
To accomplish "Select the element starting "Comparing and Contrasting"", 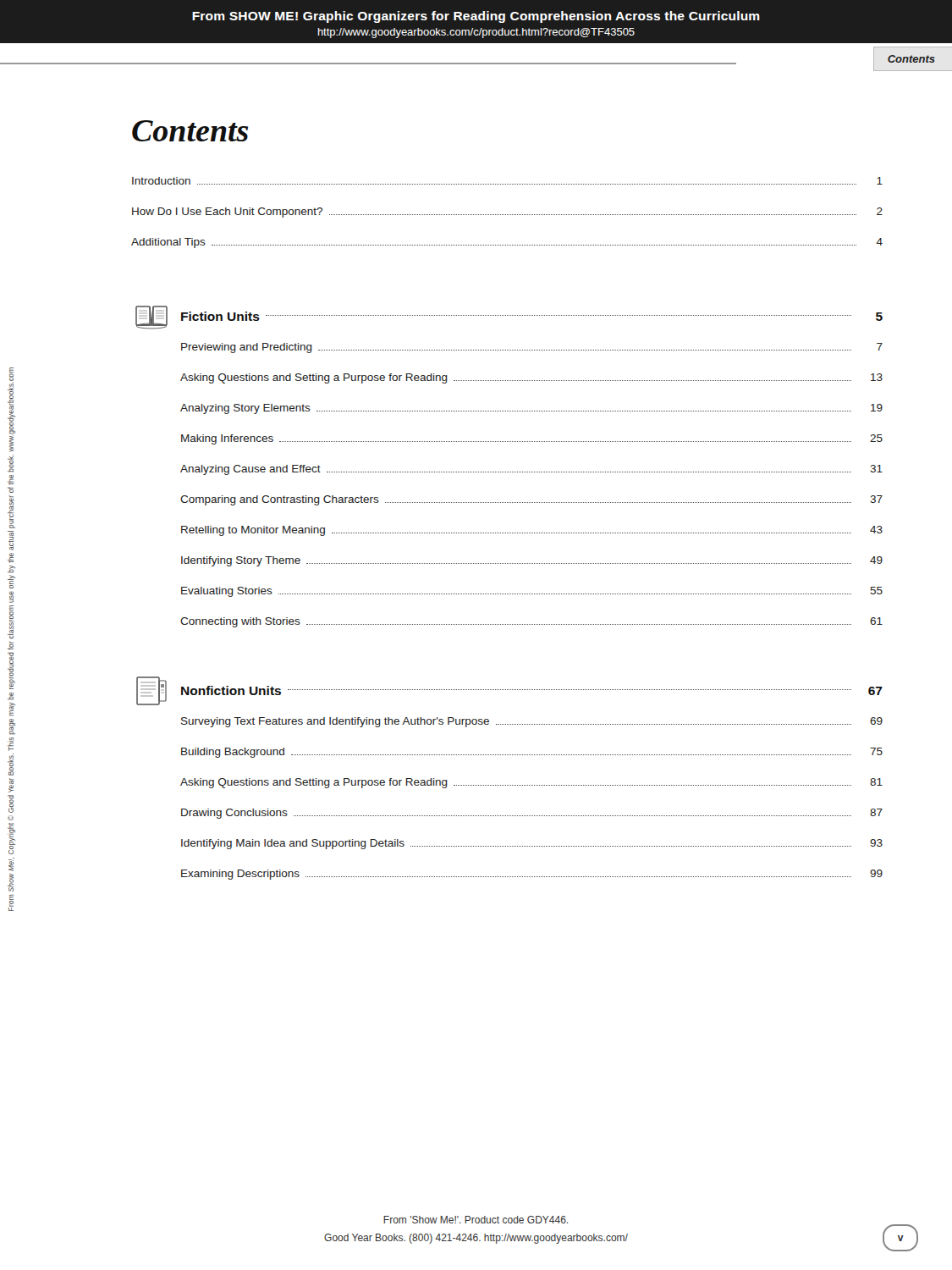I will click(531, 499).
